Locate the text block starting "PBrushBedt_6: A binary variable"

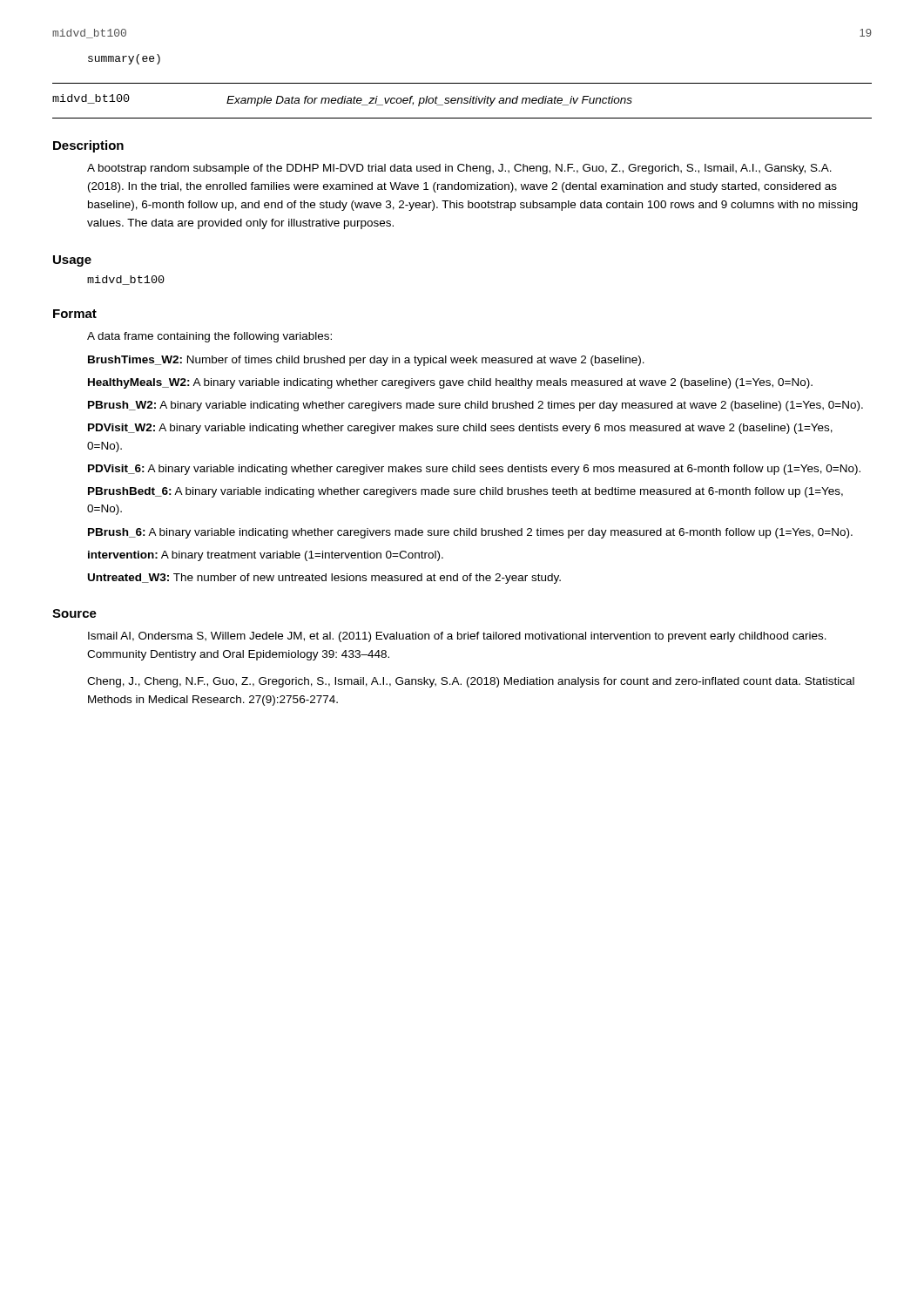[465, 500]
